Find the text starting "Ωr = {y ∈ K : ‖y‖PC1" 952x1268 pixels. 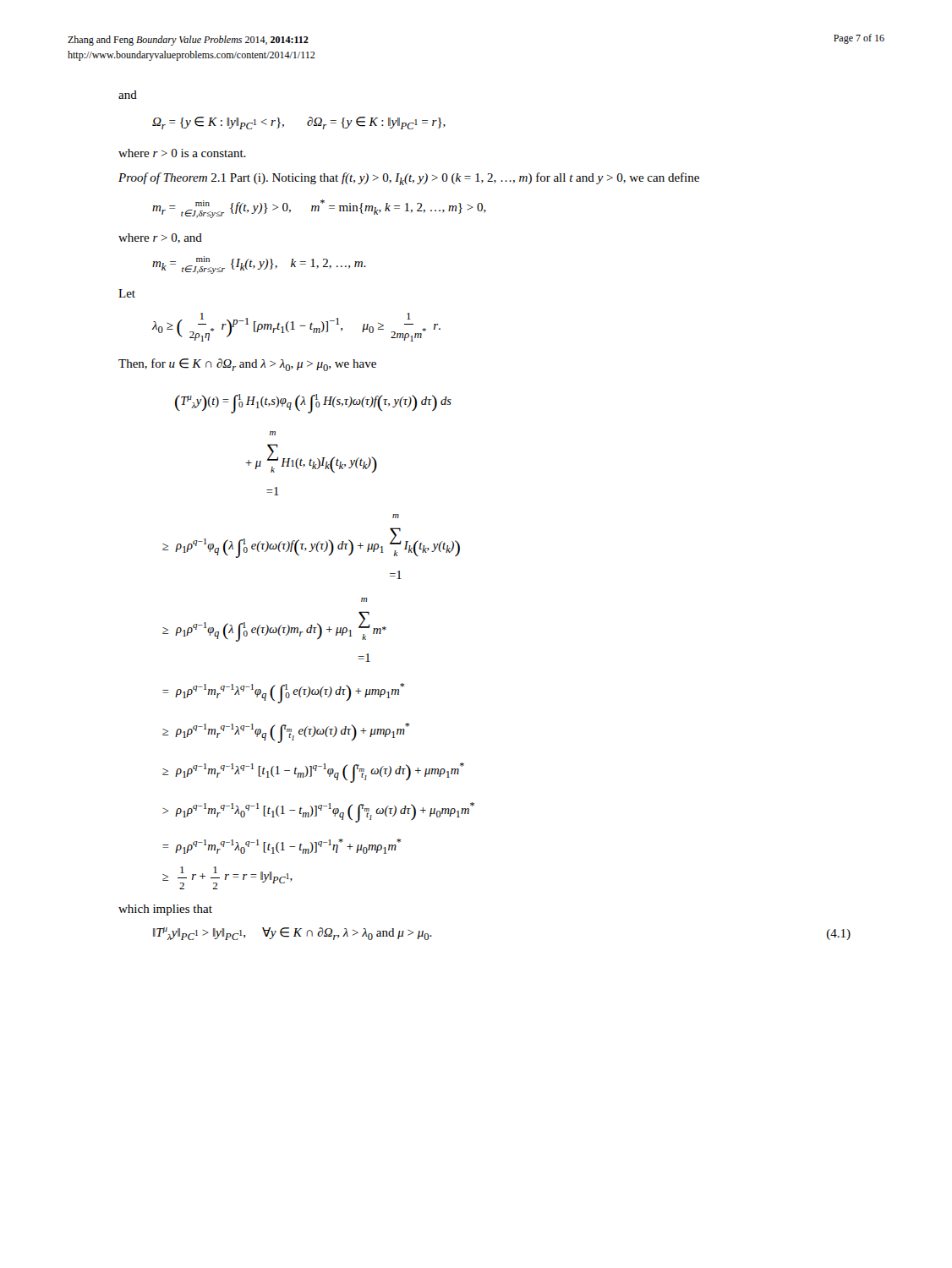[299, 123]
